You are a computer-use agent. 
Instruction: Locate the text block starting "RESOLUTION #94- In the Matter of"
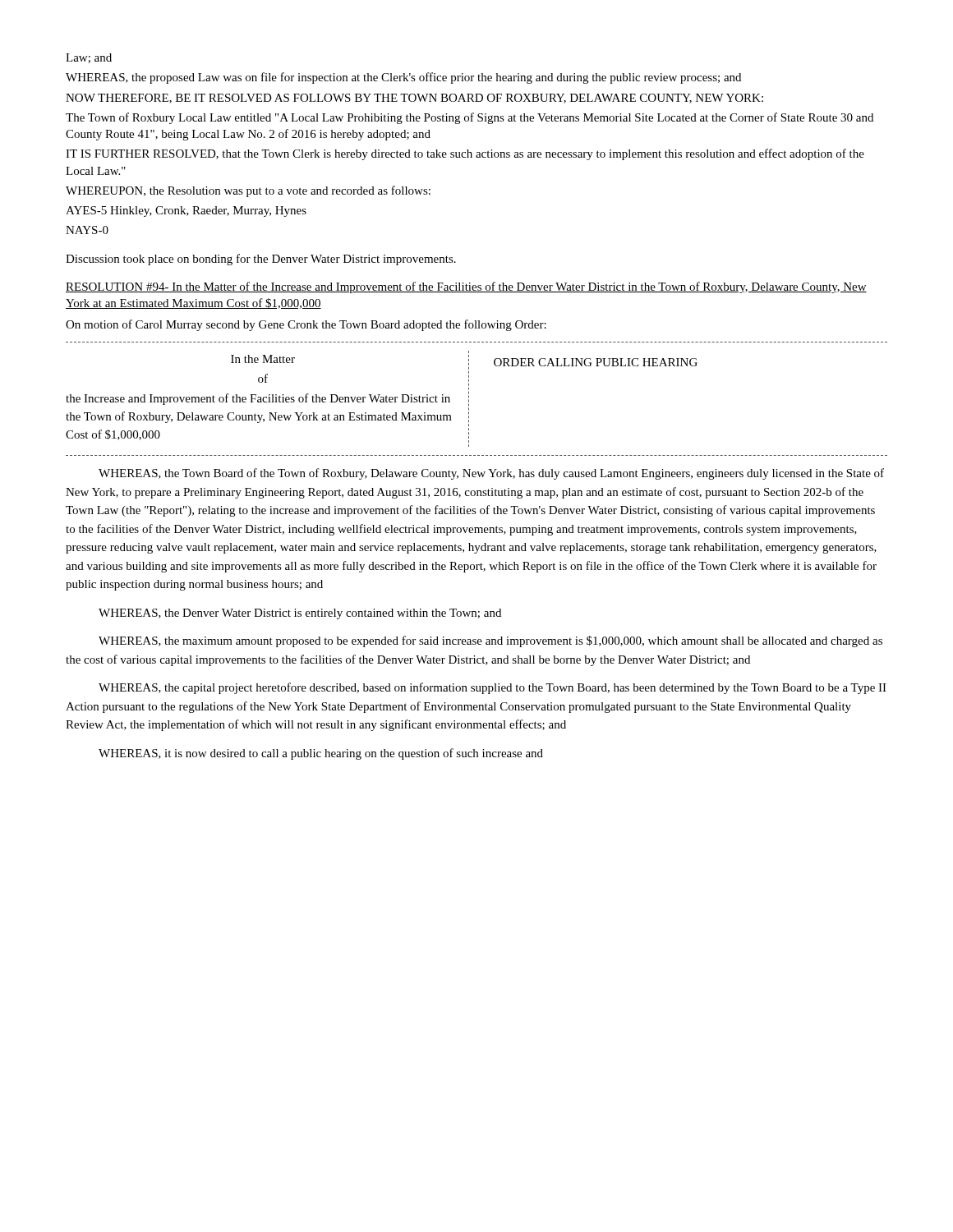[476, 295]
